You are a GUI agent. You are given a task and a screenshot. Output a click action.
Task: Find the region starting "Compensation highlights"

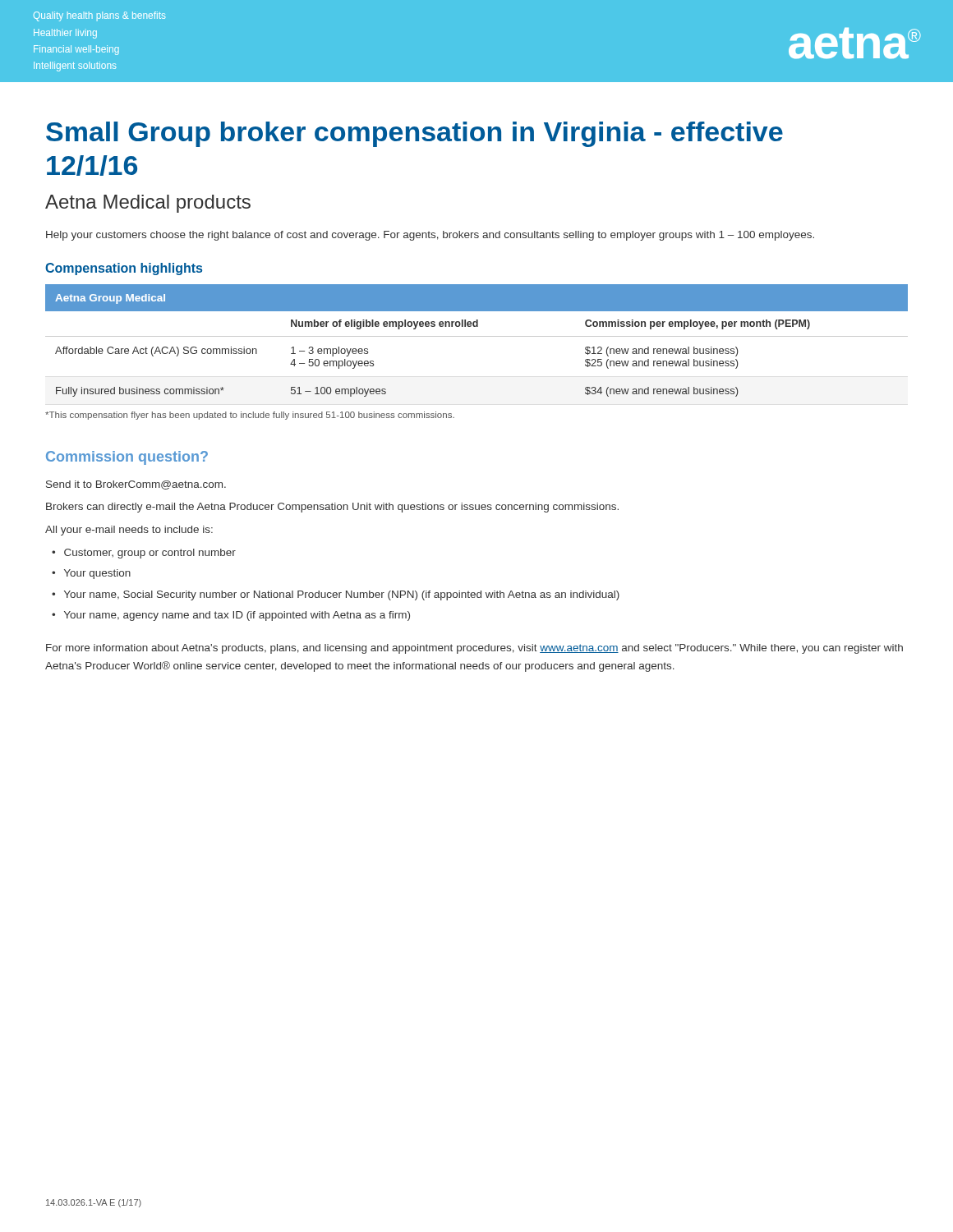124,268
